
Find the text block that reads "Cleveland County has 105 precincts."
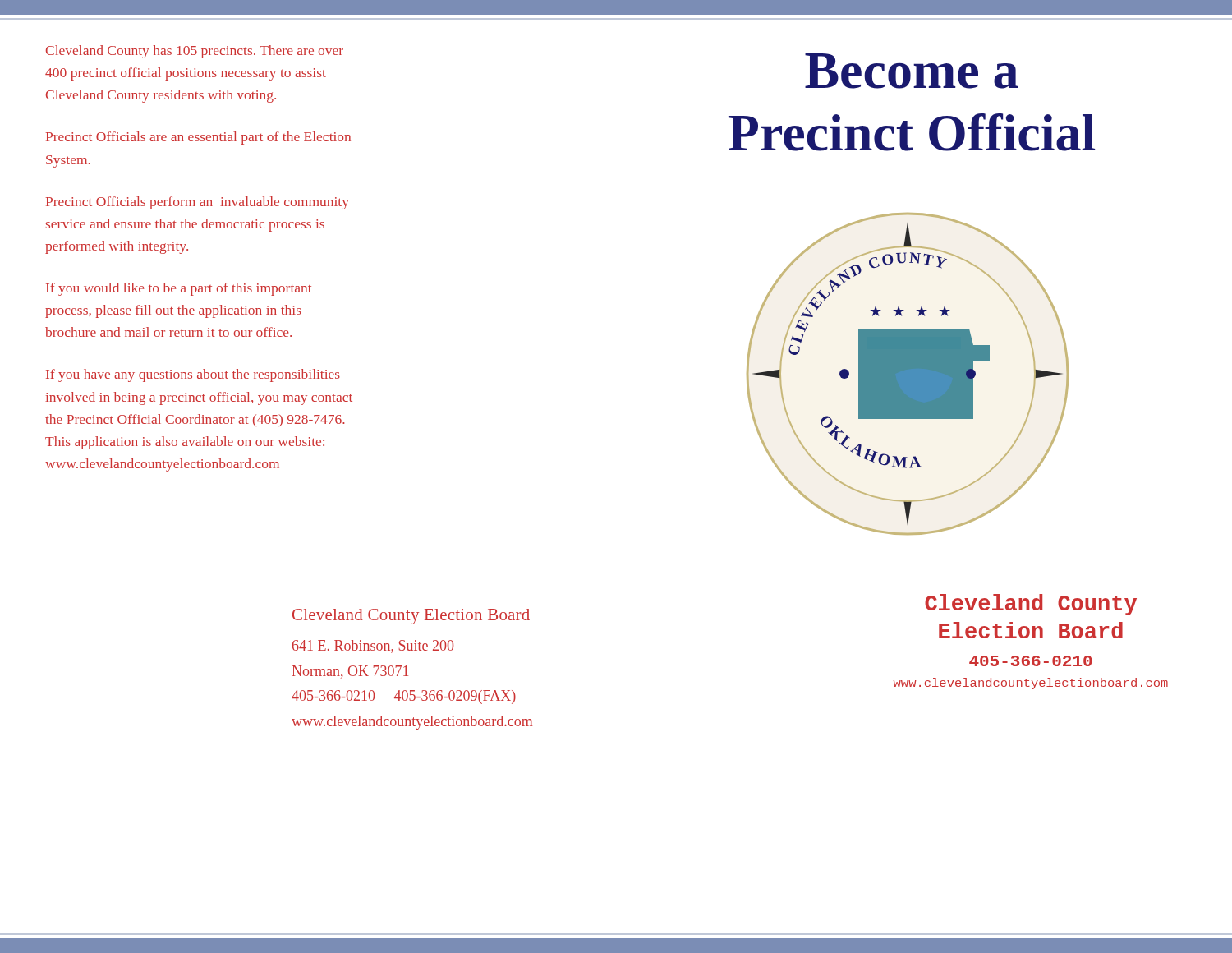click(194, 72)
